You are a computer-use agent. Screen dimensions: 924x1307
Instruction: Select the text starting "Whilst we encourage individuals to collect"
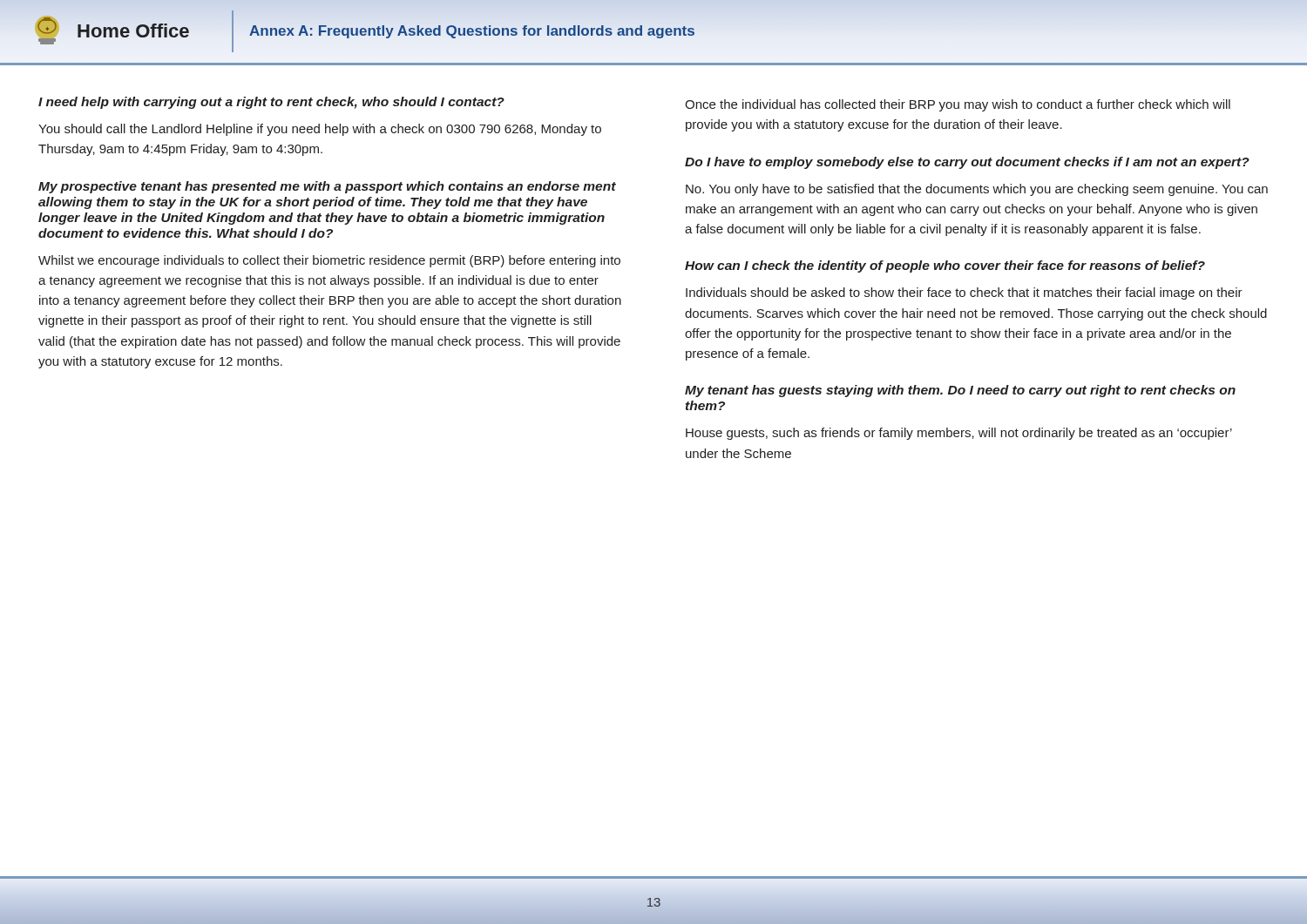pos(330,310)
